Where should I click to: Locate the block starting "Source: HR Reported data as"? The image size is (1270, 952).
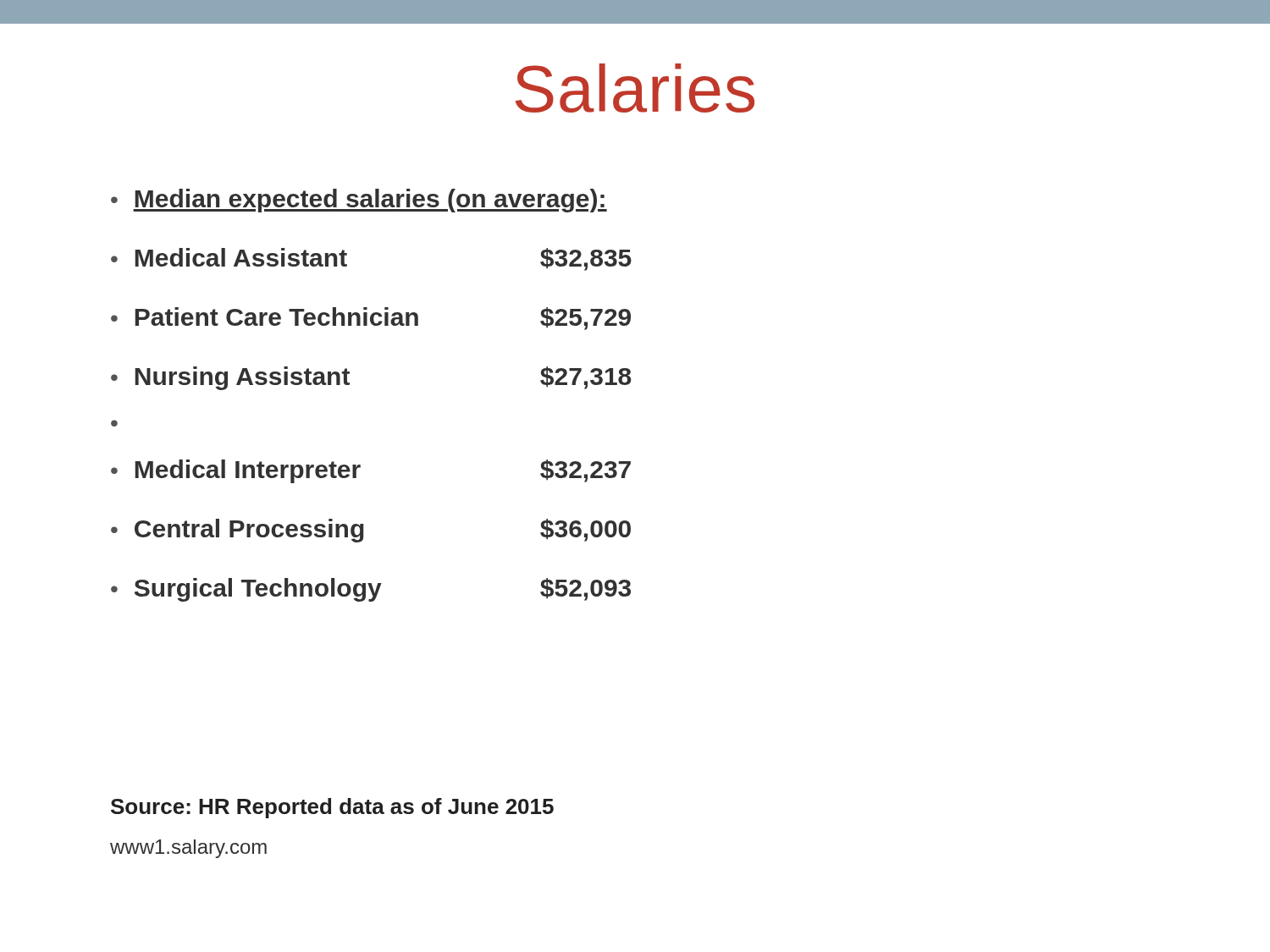point(332,806)
